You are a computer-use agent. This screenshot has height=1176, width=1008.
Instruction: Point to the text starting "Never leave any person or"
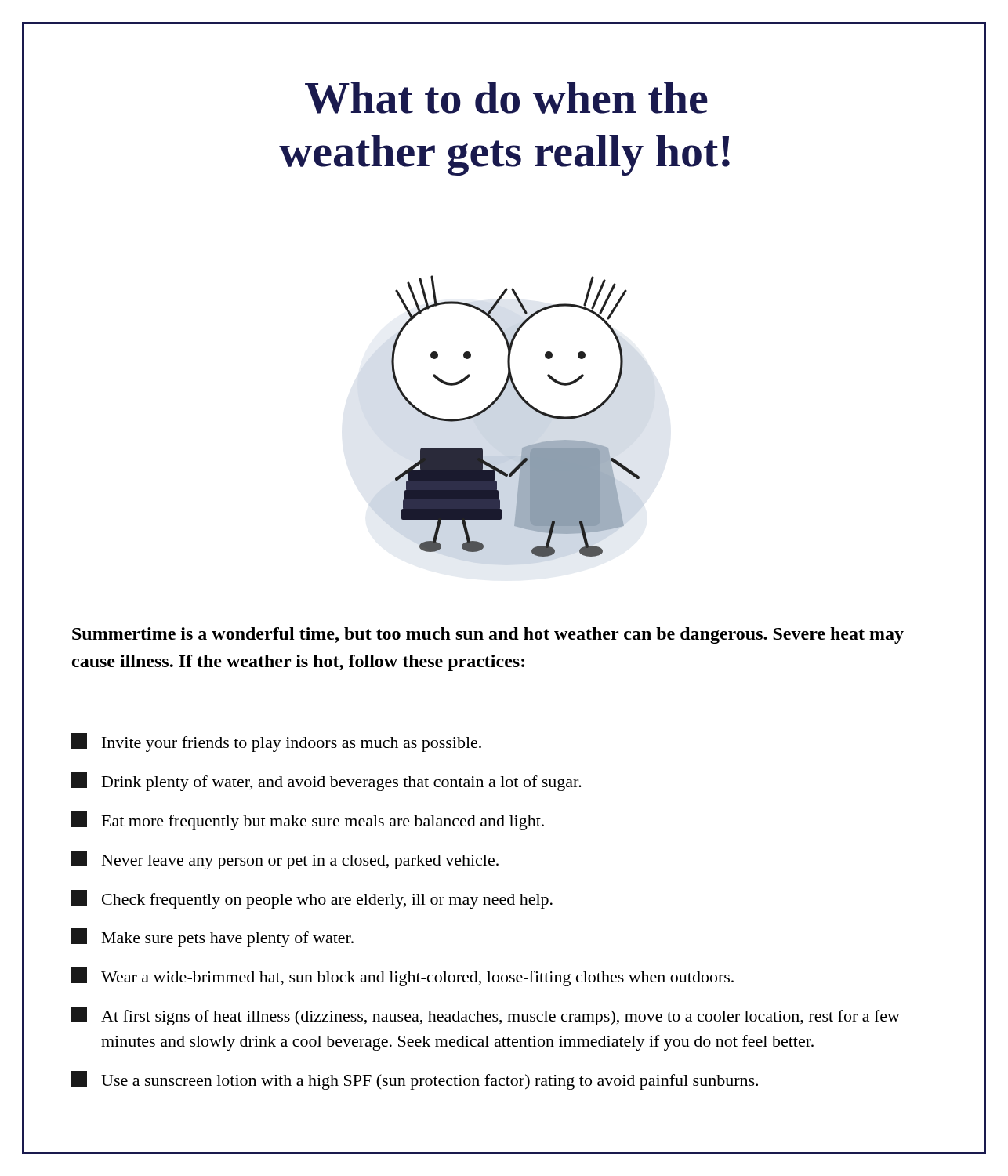[x=285, y=860]
